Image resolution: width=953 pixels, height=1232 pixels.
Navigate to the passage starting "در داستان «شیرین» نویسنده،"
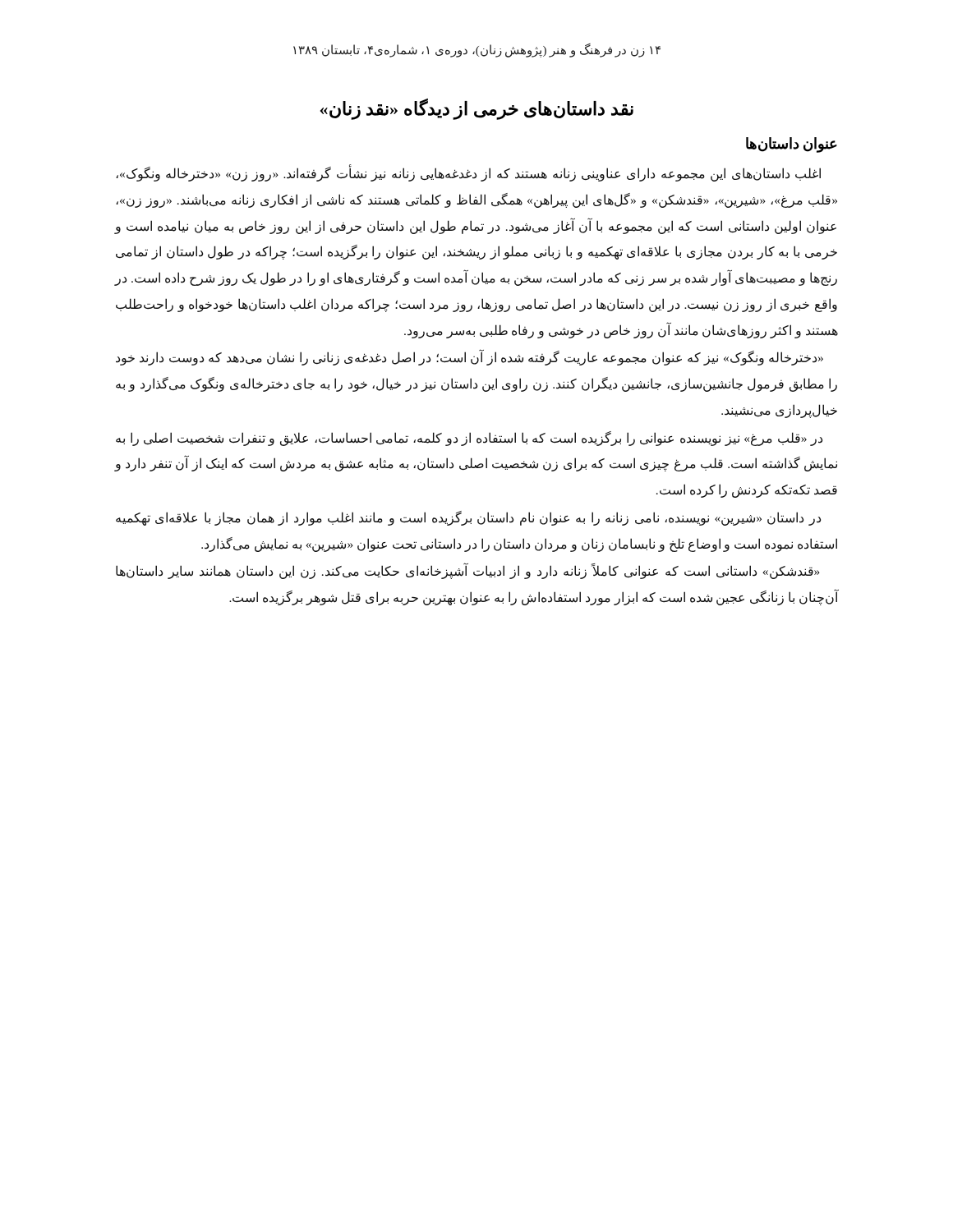pyautogui.click(x=476, y=531)
